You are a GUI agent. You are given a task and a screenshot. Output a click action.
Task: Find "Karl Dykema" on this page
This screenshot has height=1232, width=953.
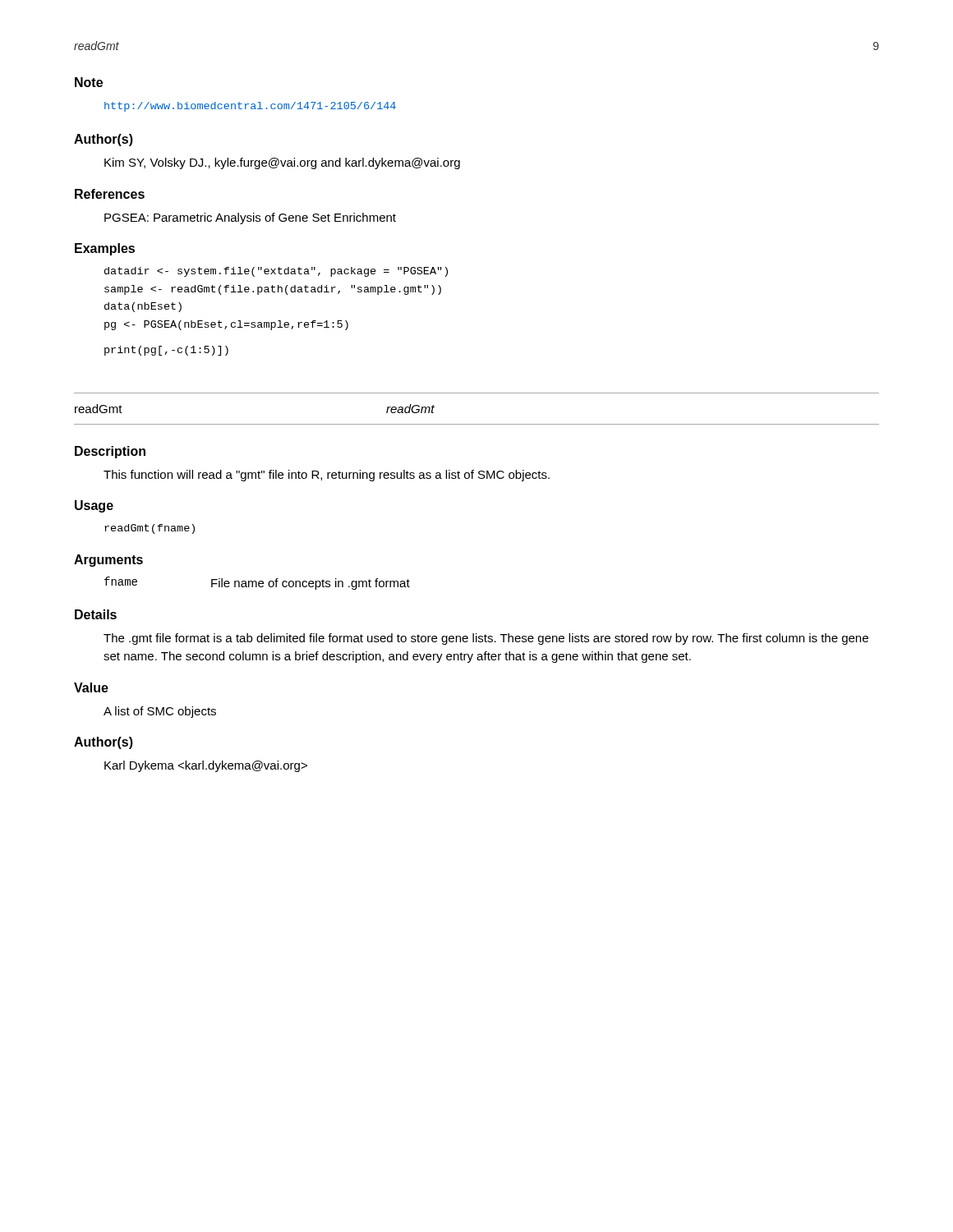tap(206, 765)
